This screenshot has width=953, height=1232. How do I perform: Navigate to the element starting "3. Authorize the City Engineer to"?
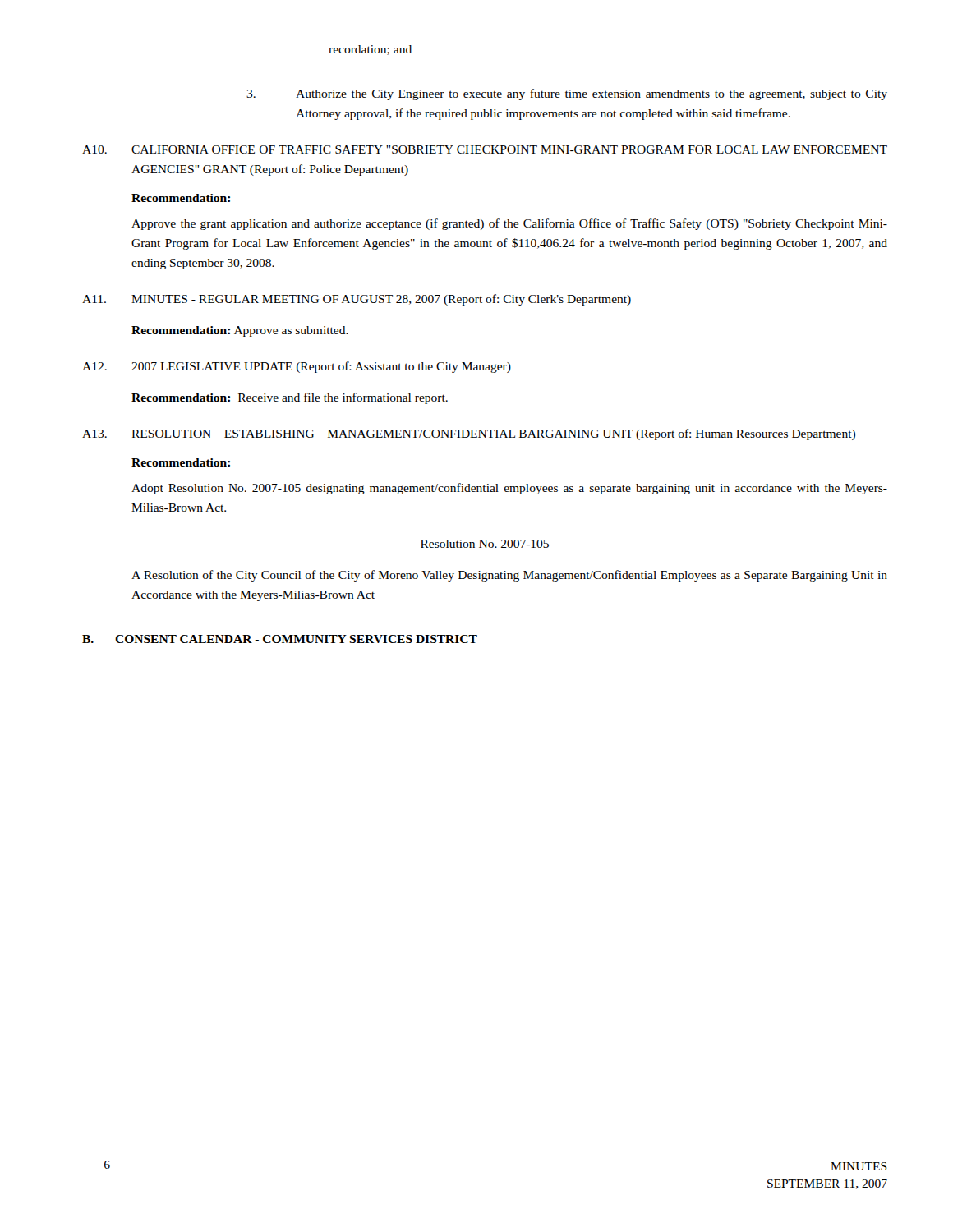pyautogui.click(x=485, y=103)
